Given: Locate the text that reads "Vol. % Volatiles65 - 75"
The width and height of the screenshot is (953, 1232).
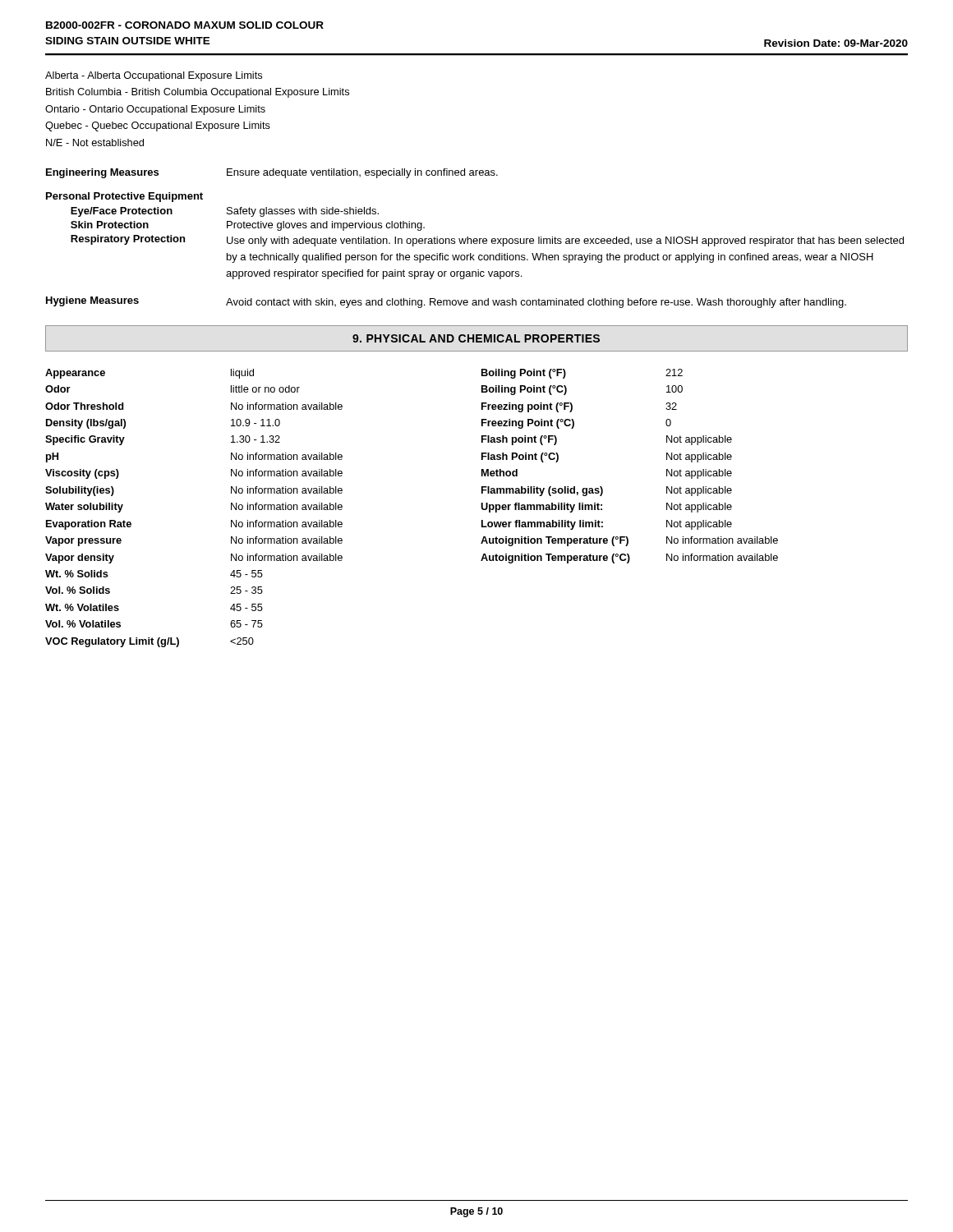Looking at the screenshot, I should (x=259, y=624).
